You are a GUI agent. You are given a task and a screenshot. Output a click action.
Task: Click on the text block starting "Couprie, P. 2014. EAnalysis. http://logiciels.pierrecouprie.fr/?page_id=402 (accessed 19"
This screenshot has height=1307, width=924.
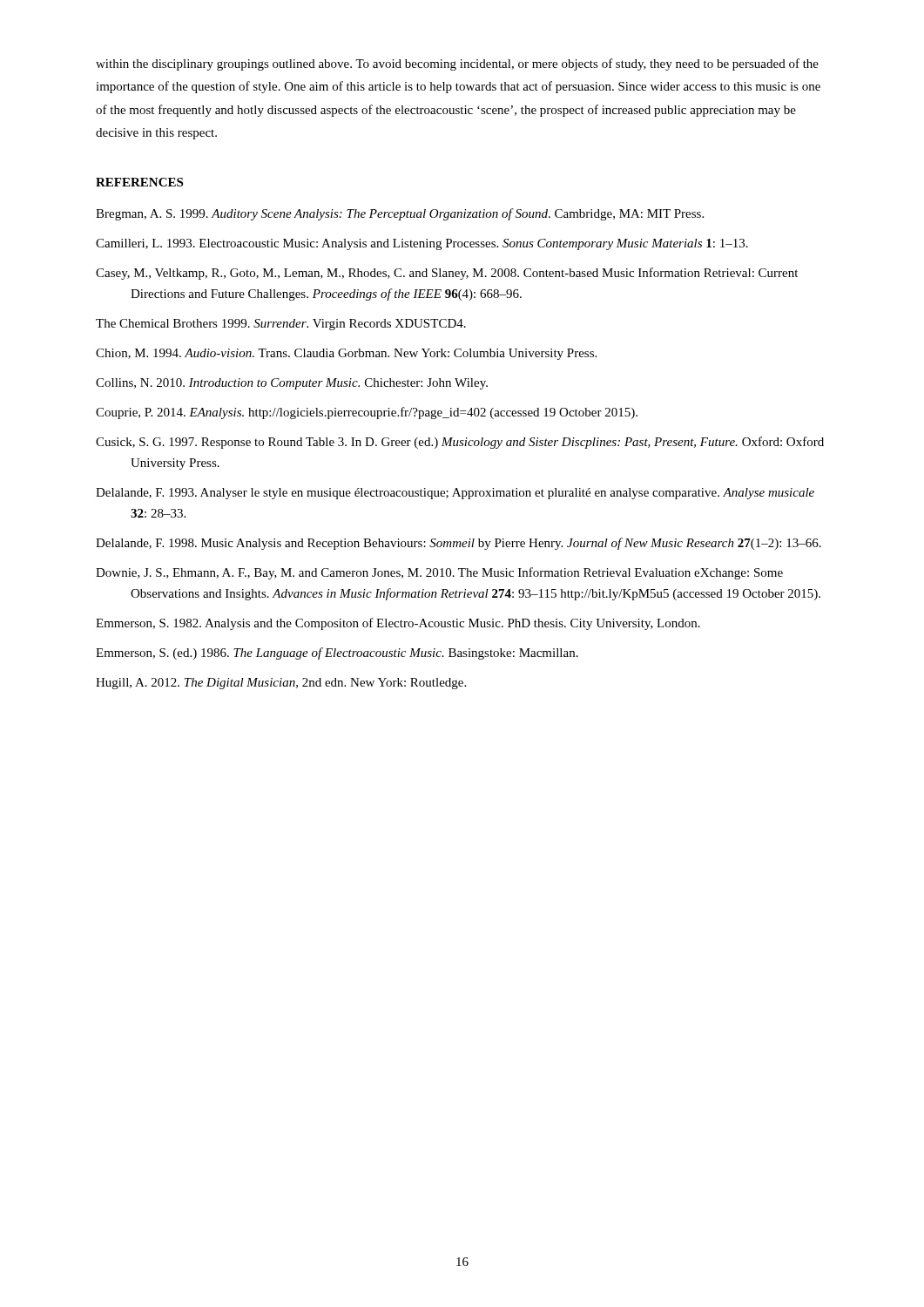pos(367,412)
